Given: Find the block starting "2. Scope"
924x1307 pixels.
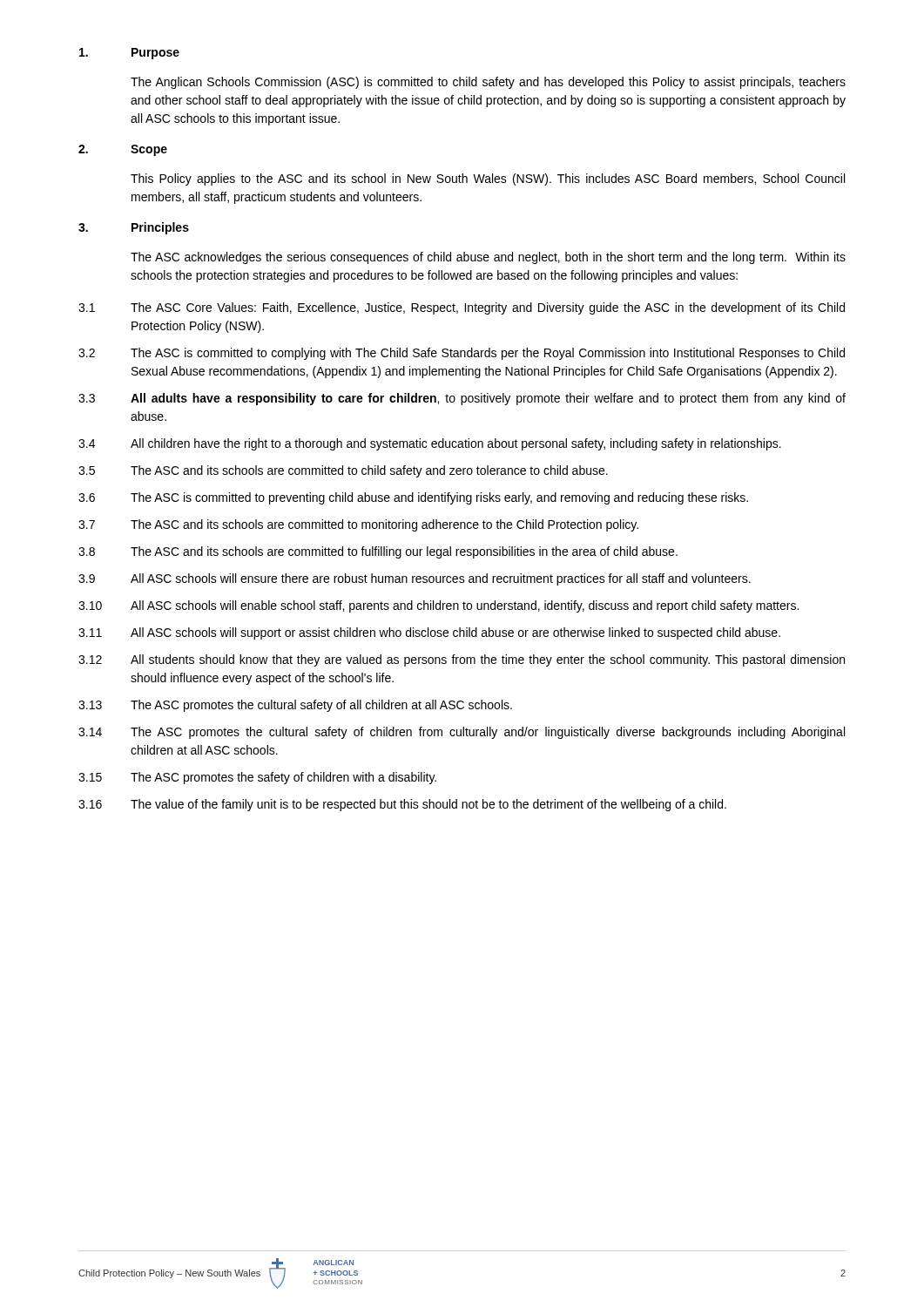Looking at the screenshot, I should [123, 149].
